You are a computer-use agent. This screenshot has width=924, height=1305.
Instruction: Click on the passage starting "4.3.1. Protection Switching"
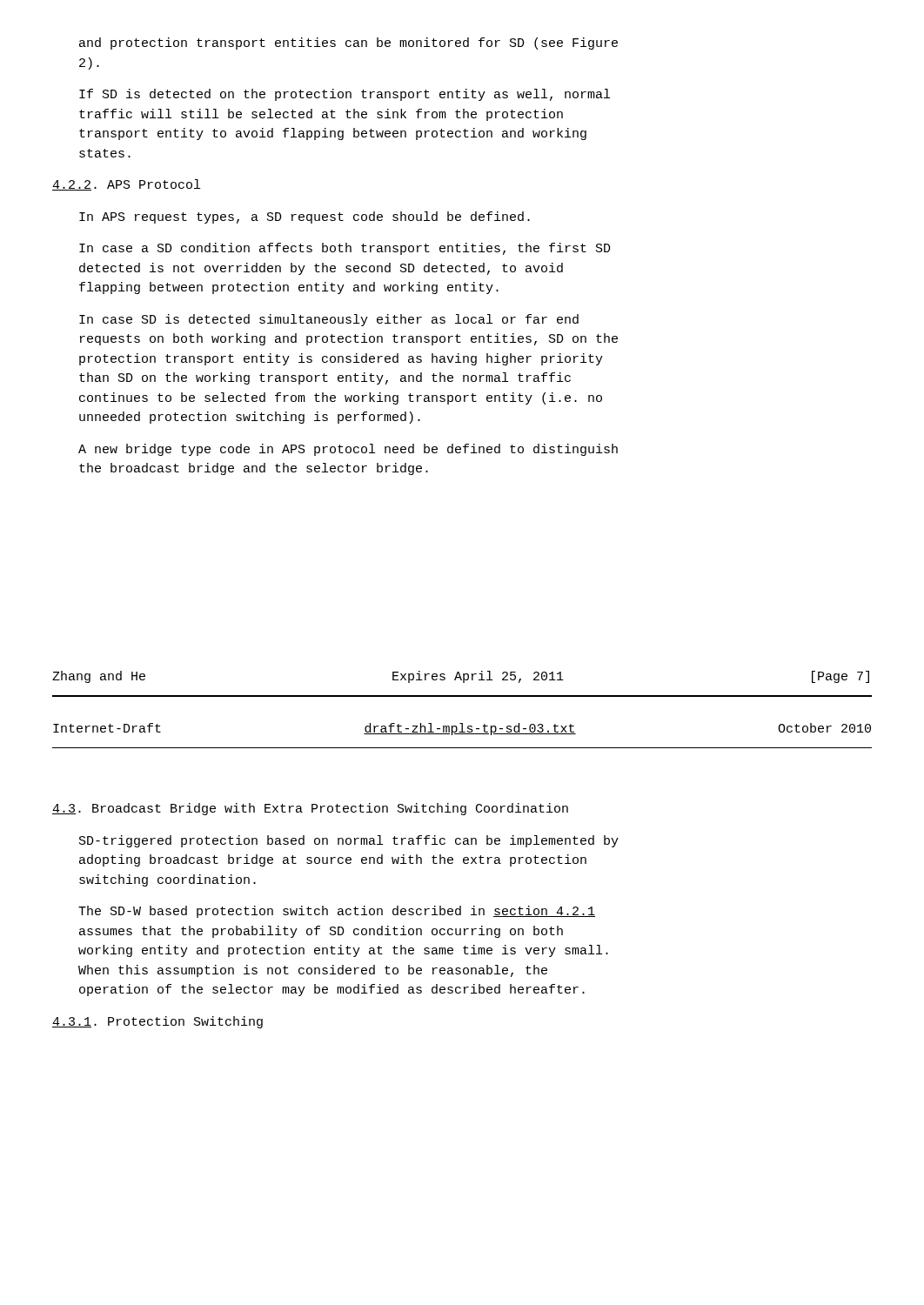coord(158,1022)
